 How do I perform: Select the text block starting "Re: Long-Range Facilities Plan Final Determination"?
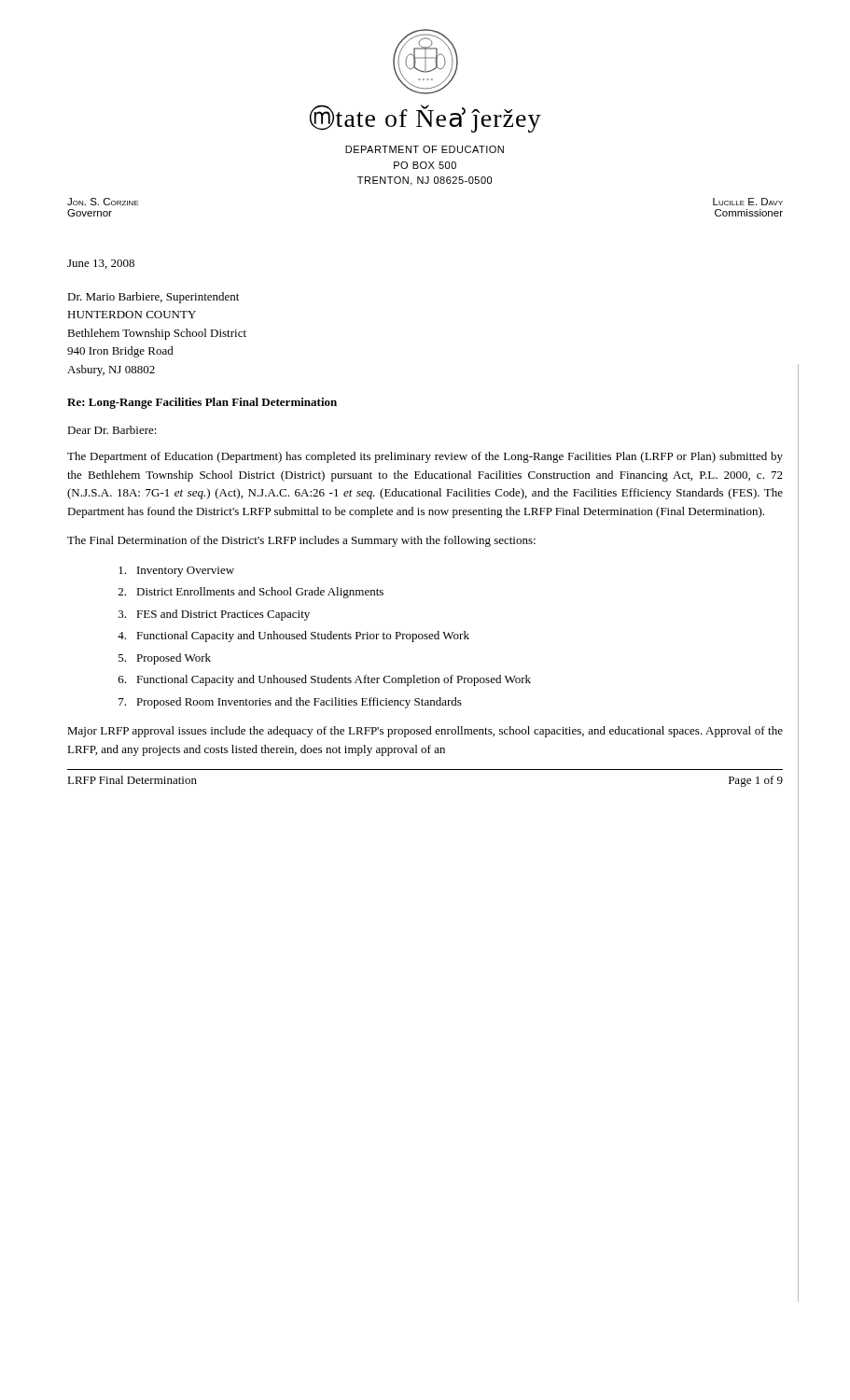(202, 402)
